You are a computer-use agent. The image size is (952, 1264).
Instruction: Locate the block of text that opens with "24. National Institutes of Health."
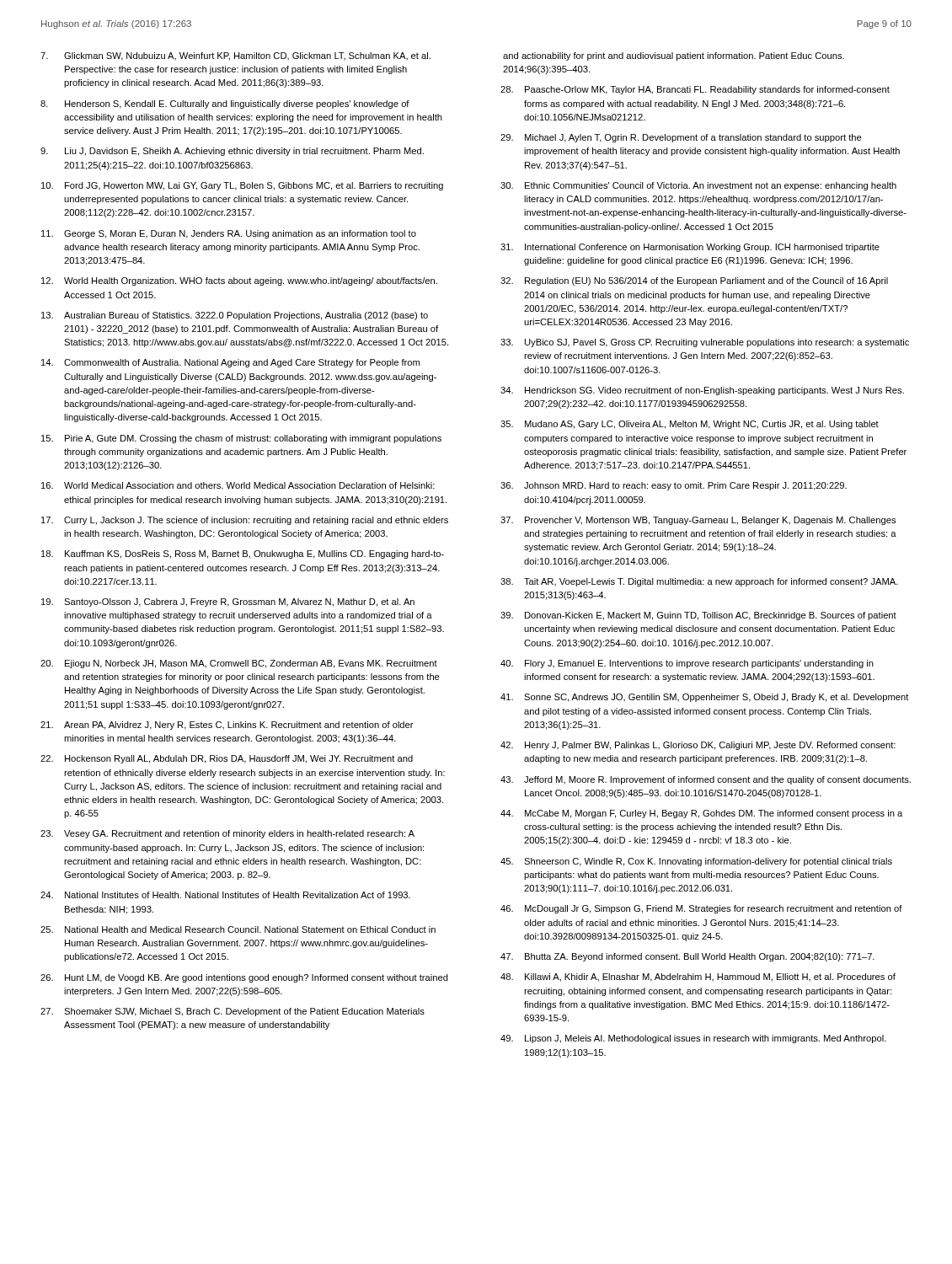246,902
